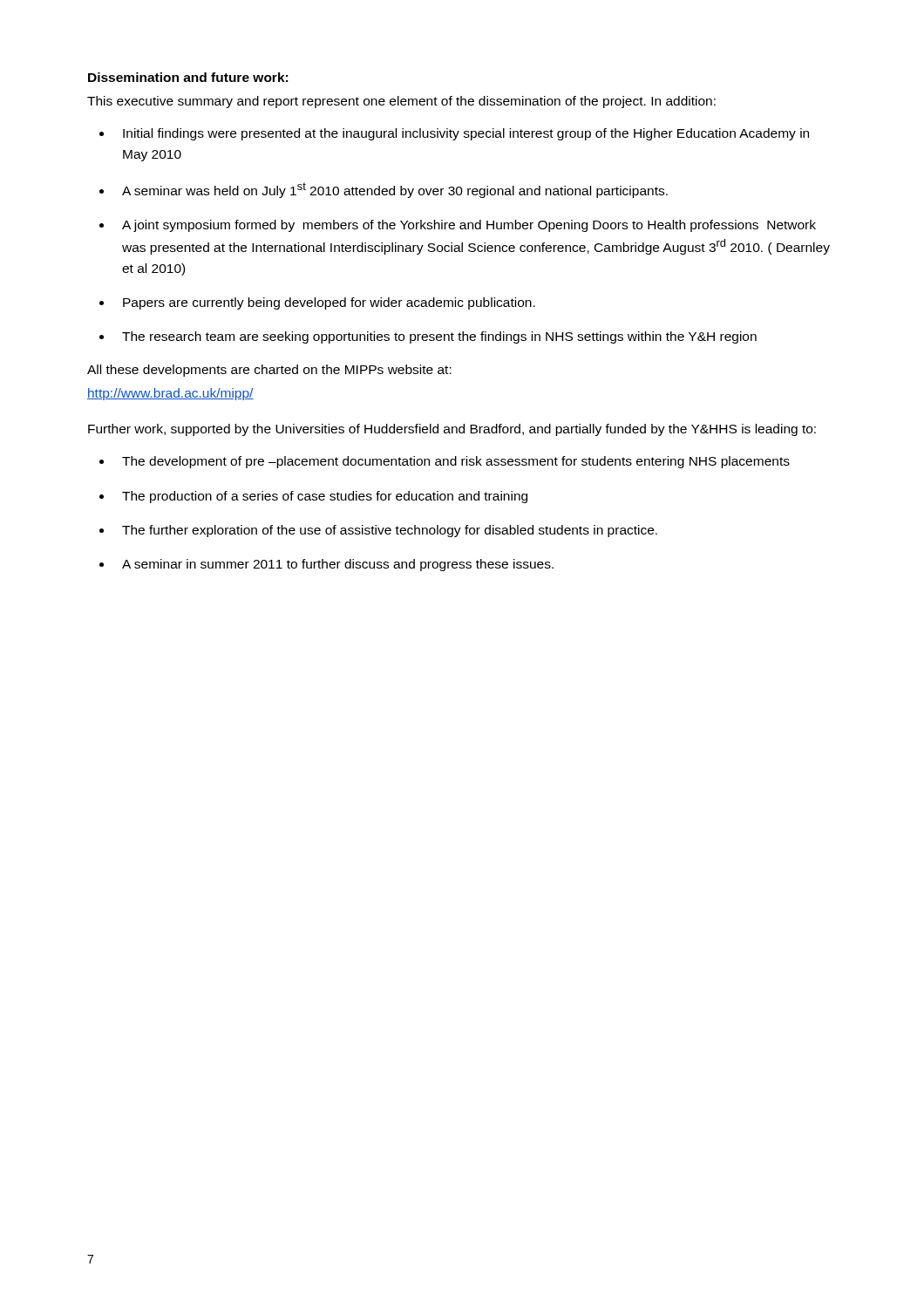The width and height of the screenshot is (924, 1308).
Task: Locate the list item that reads "The research team are seeking opportunities"
Action: point(440,336)
